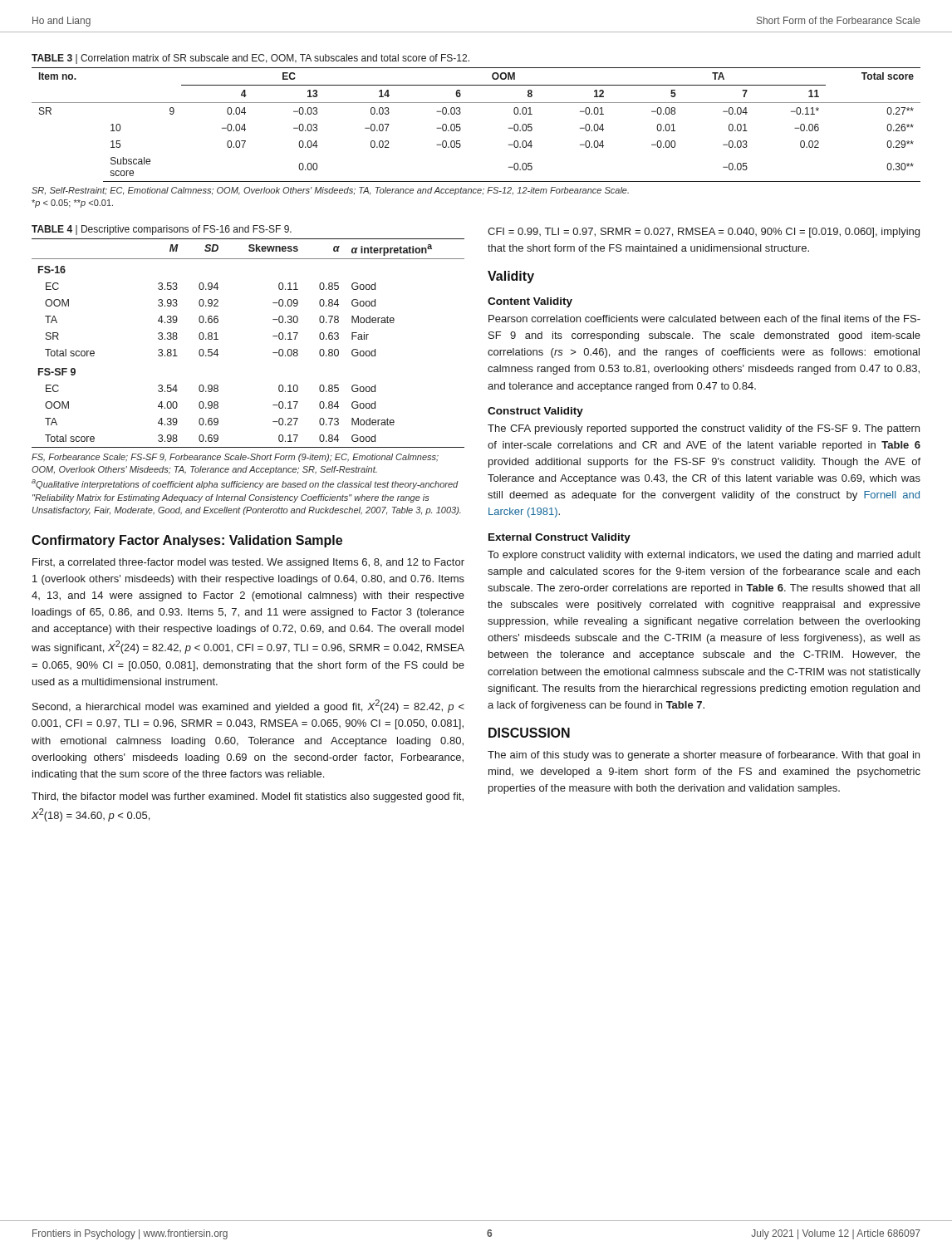The height and width of the screenshot is (1246, 952).
Task: Point to the text starting "Construct Validity"
Action: (x=535, y=411)
